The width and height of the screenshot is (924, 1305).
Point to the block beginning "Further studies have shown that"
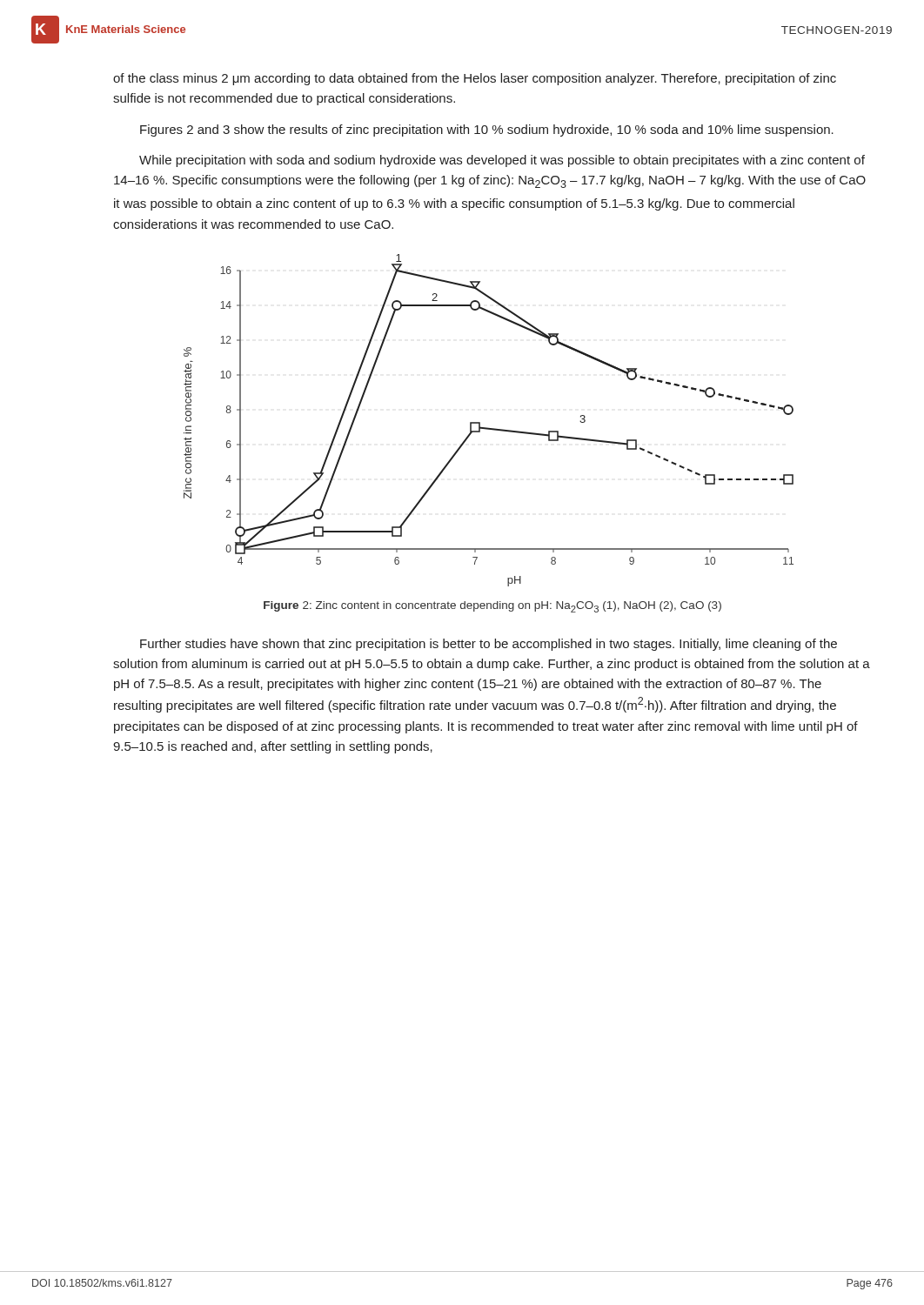(491, 694)
